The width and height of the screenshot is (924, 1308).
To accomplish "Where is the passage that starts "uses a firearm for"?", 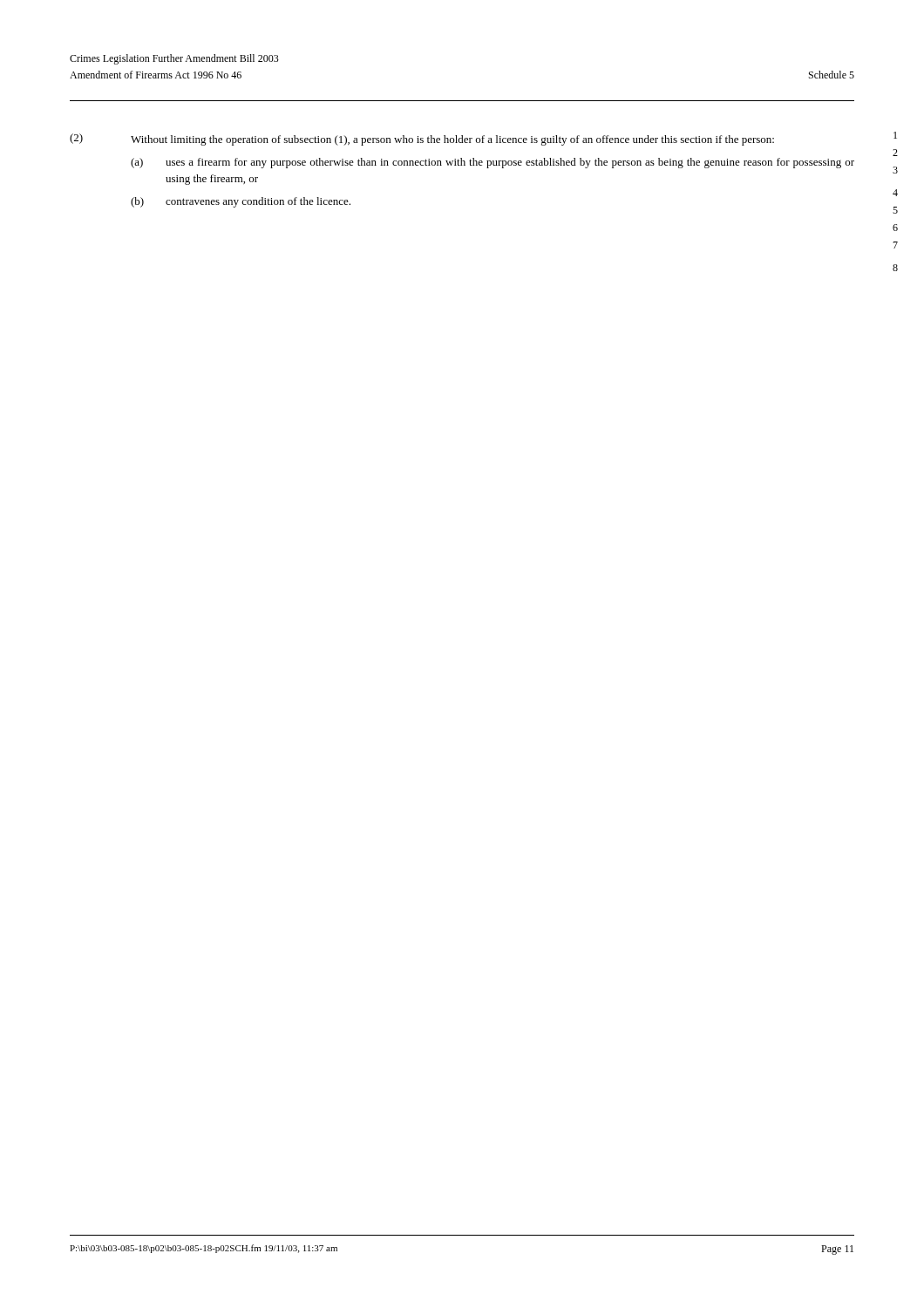I will click(510, 170).
